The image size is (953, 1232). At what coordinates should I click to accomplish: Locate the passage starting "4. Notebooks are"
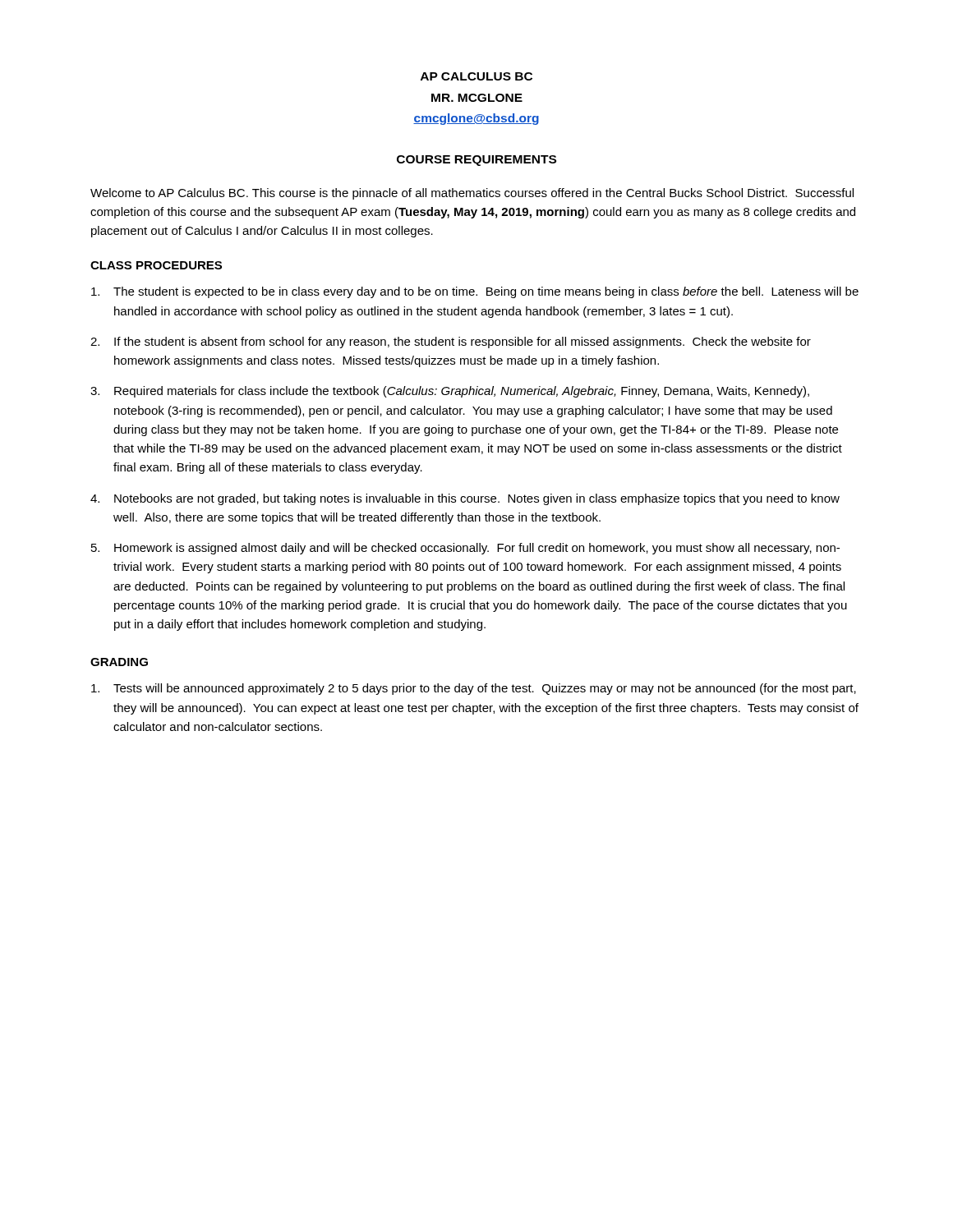coord(476,508)
